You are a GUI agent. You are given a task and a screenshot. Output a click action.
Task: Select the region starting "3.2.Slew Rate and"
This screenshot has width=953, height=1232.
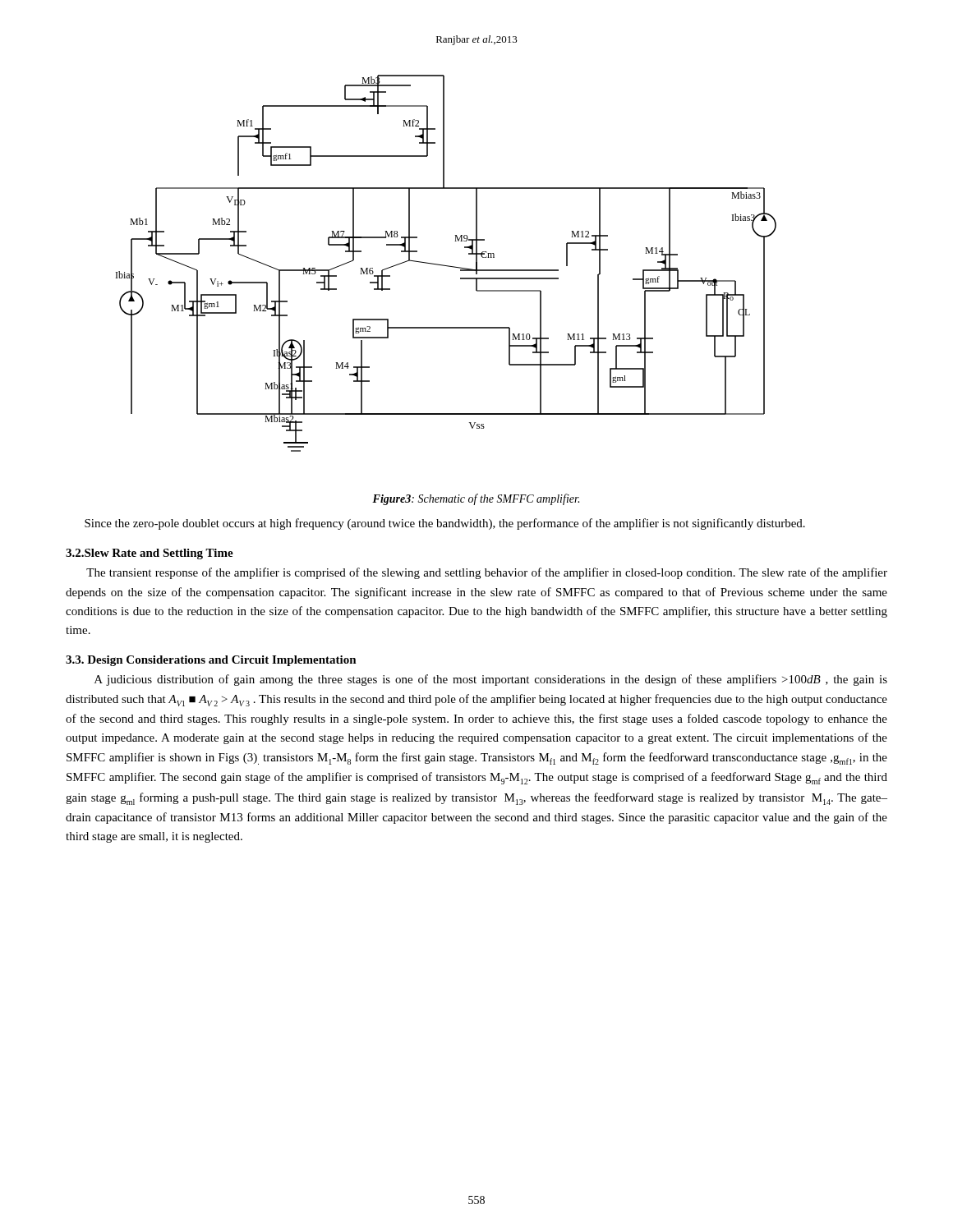tap(149, 553)
